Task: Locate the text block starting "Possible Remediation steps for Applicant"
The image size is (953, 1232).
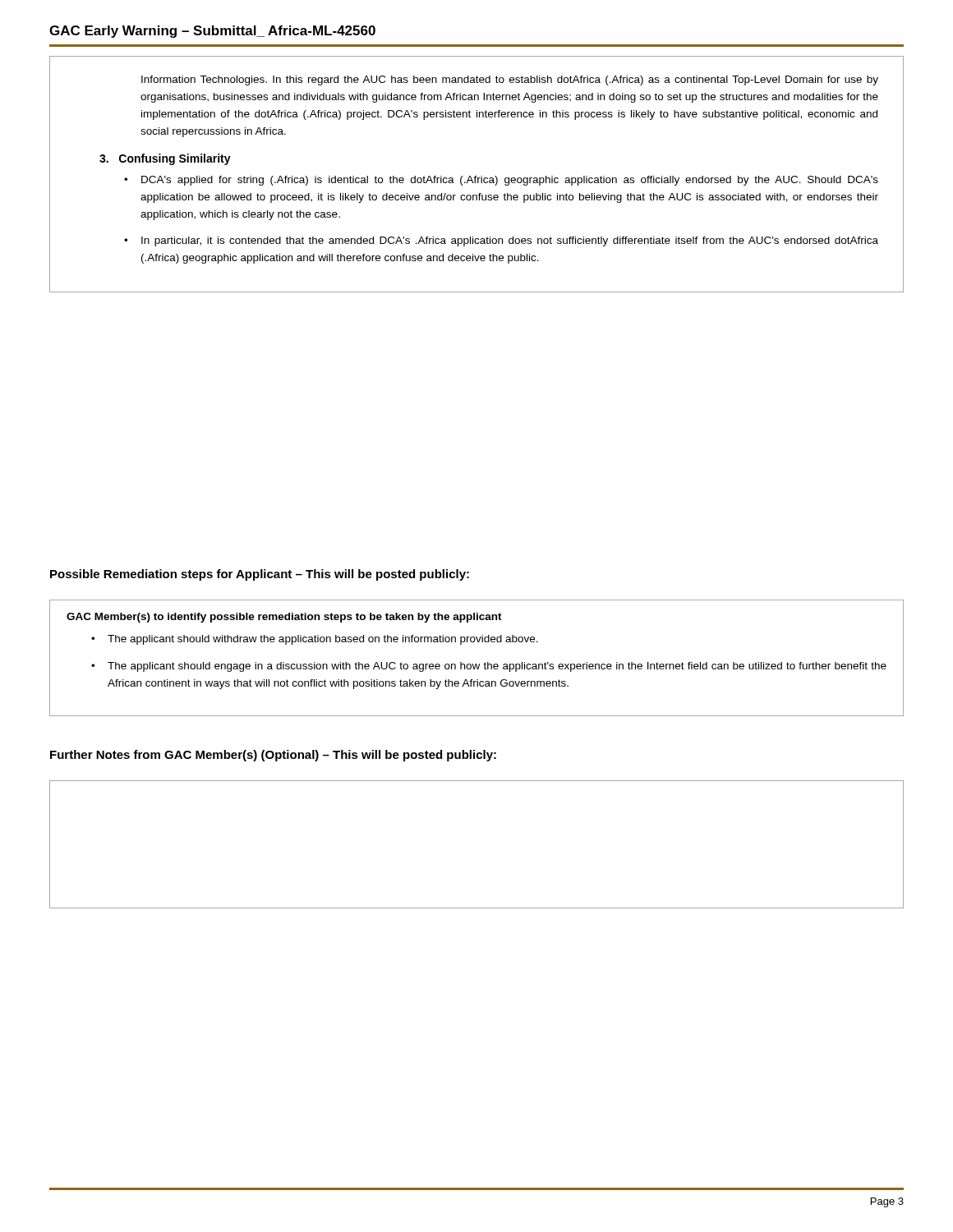Action: point(476,574)
